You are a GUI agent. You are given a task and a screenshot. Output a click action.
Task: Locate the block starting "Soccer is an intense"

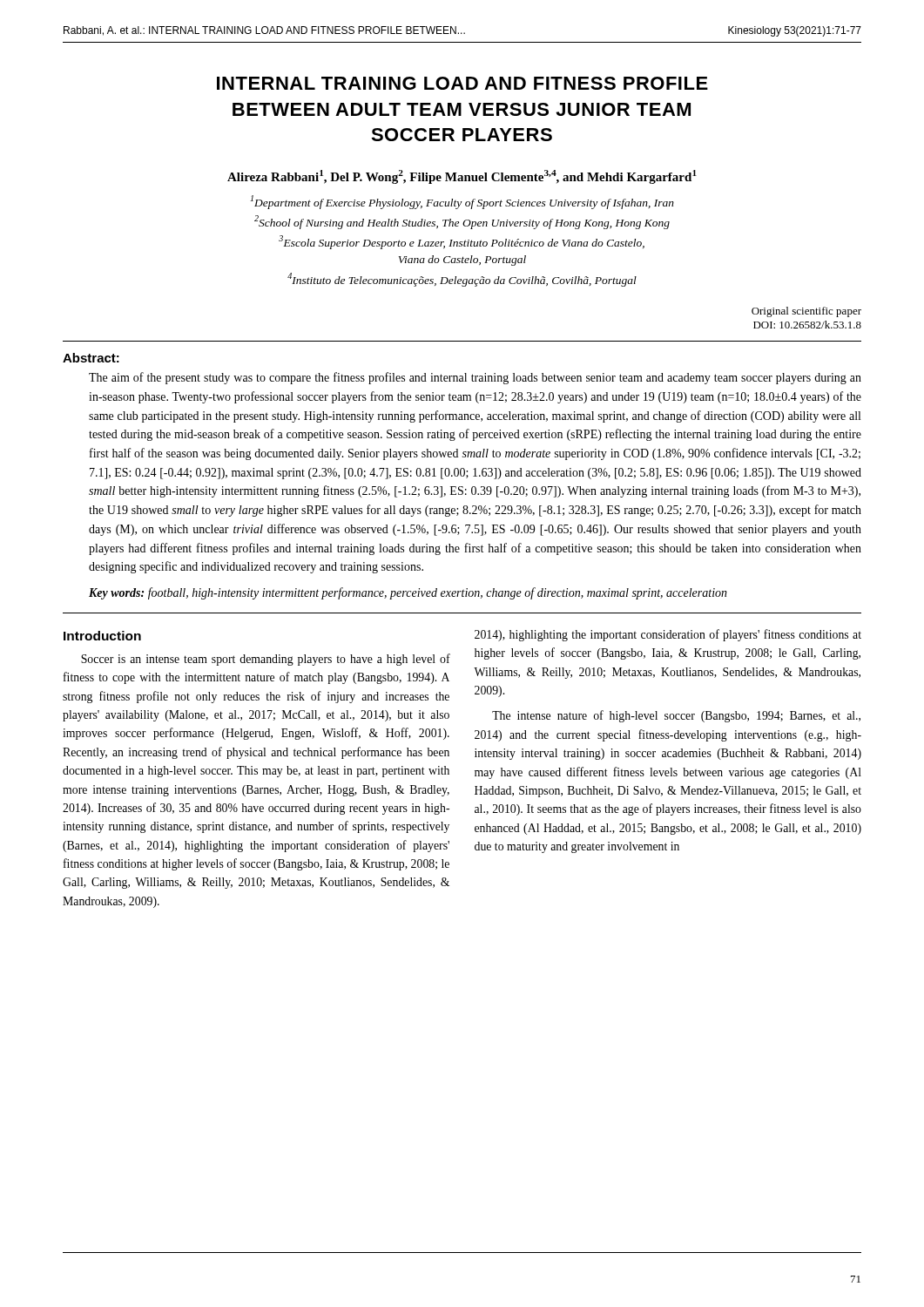pos(256,780)
